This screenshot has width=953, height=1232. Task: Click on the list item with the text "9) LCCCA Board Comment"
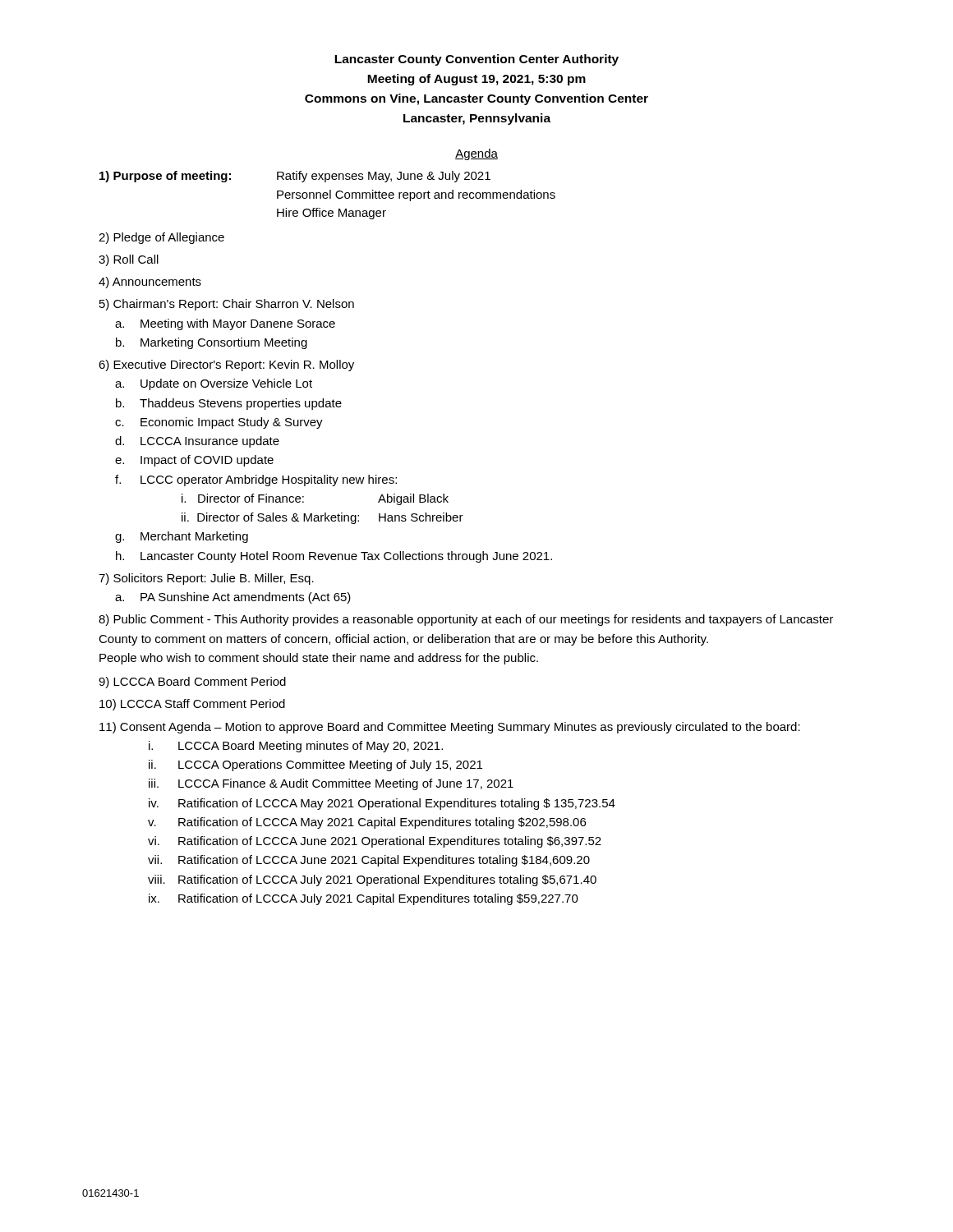click(192, 681)
